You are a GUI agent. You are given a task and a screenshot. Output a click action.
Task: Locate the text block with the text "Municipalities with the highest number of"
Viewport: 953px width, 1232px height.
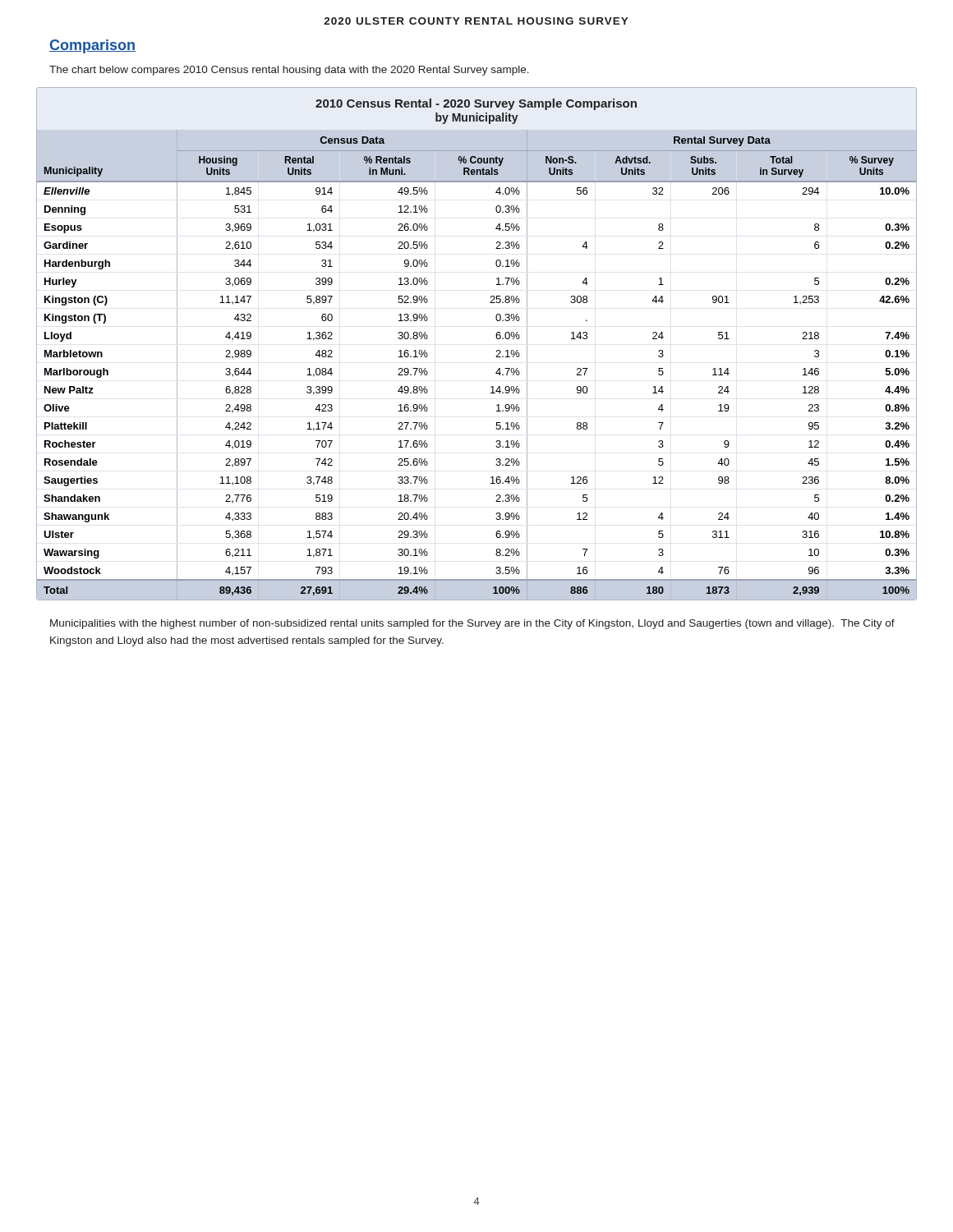472,632
